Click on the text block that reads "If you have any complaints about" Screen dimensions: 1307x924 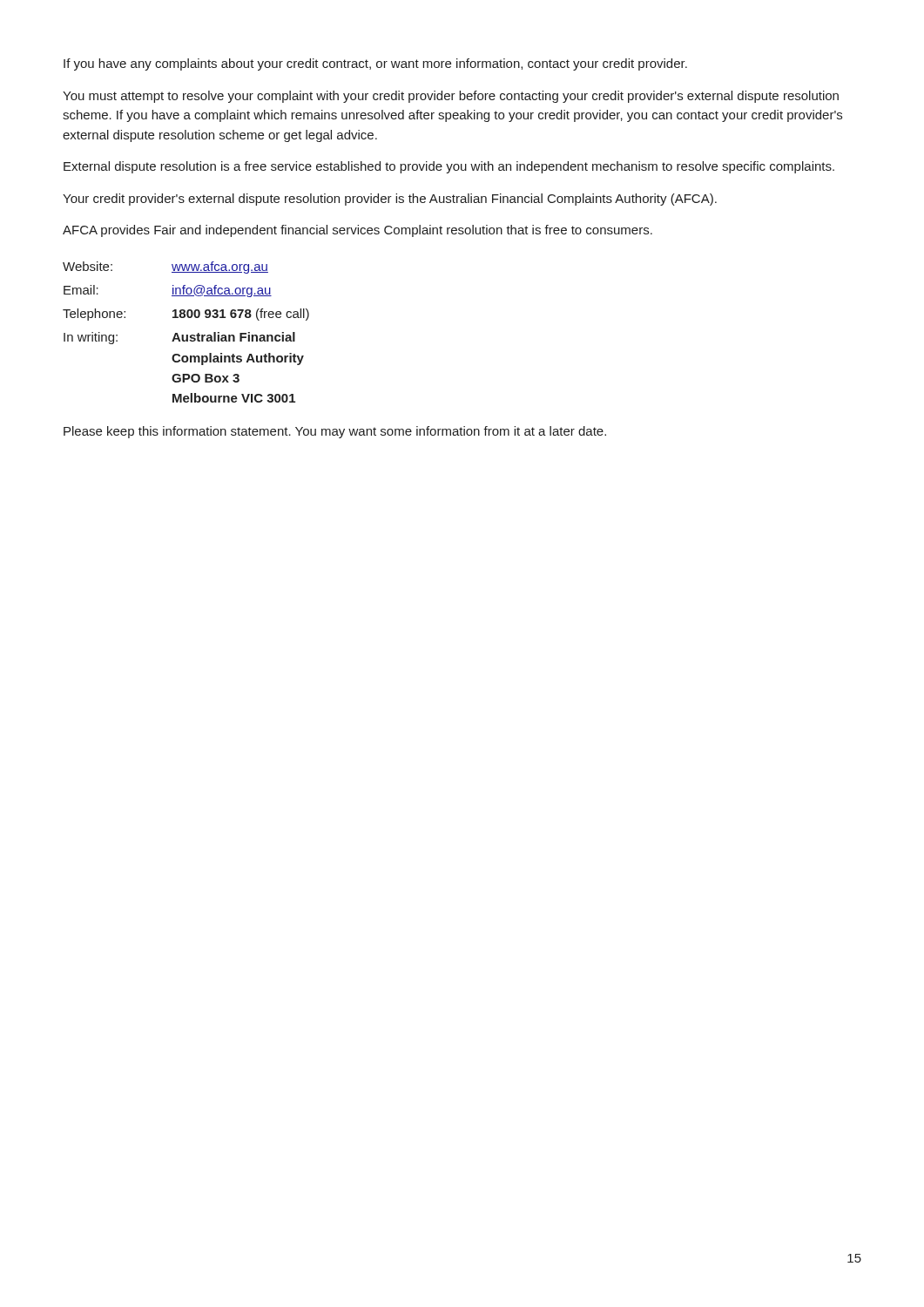pyautogui.click(x=375, y=63)
